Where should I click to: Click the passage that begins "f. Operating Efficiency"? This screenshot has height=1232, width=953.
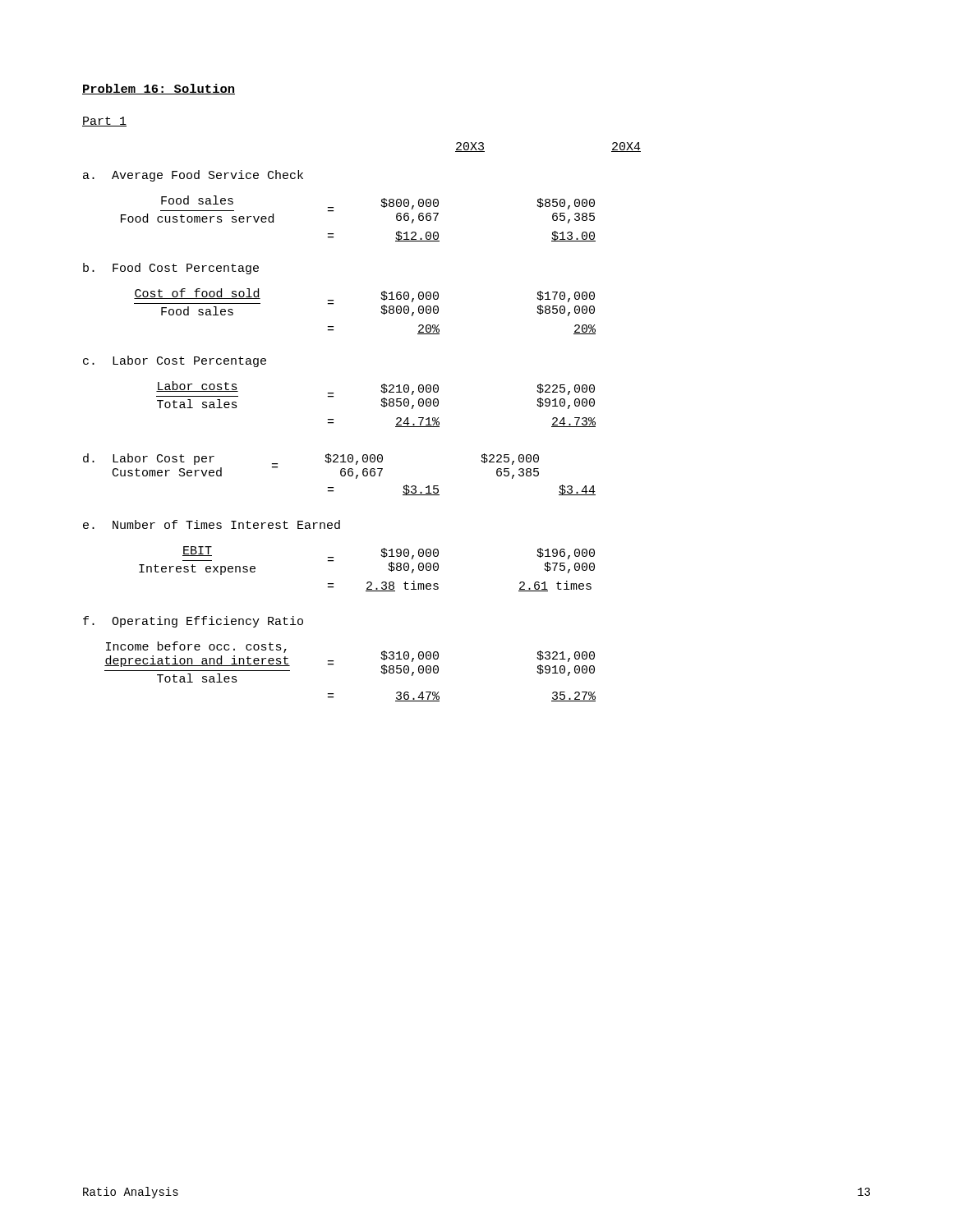(x=193, y=622)
